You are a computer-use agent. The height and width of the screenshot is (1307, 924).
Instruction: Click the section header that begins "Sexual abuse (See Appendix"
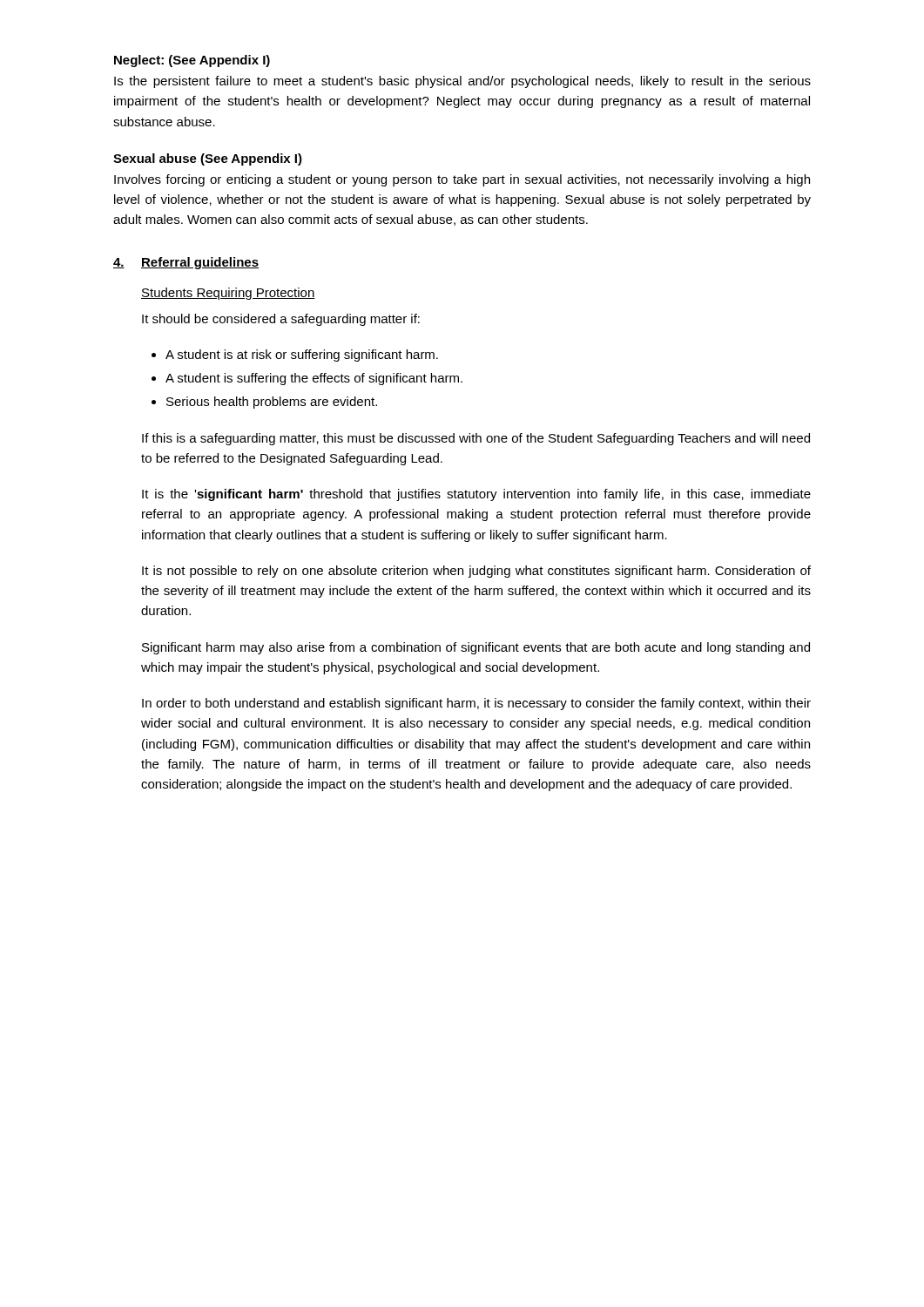click(208, 158)
